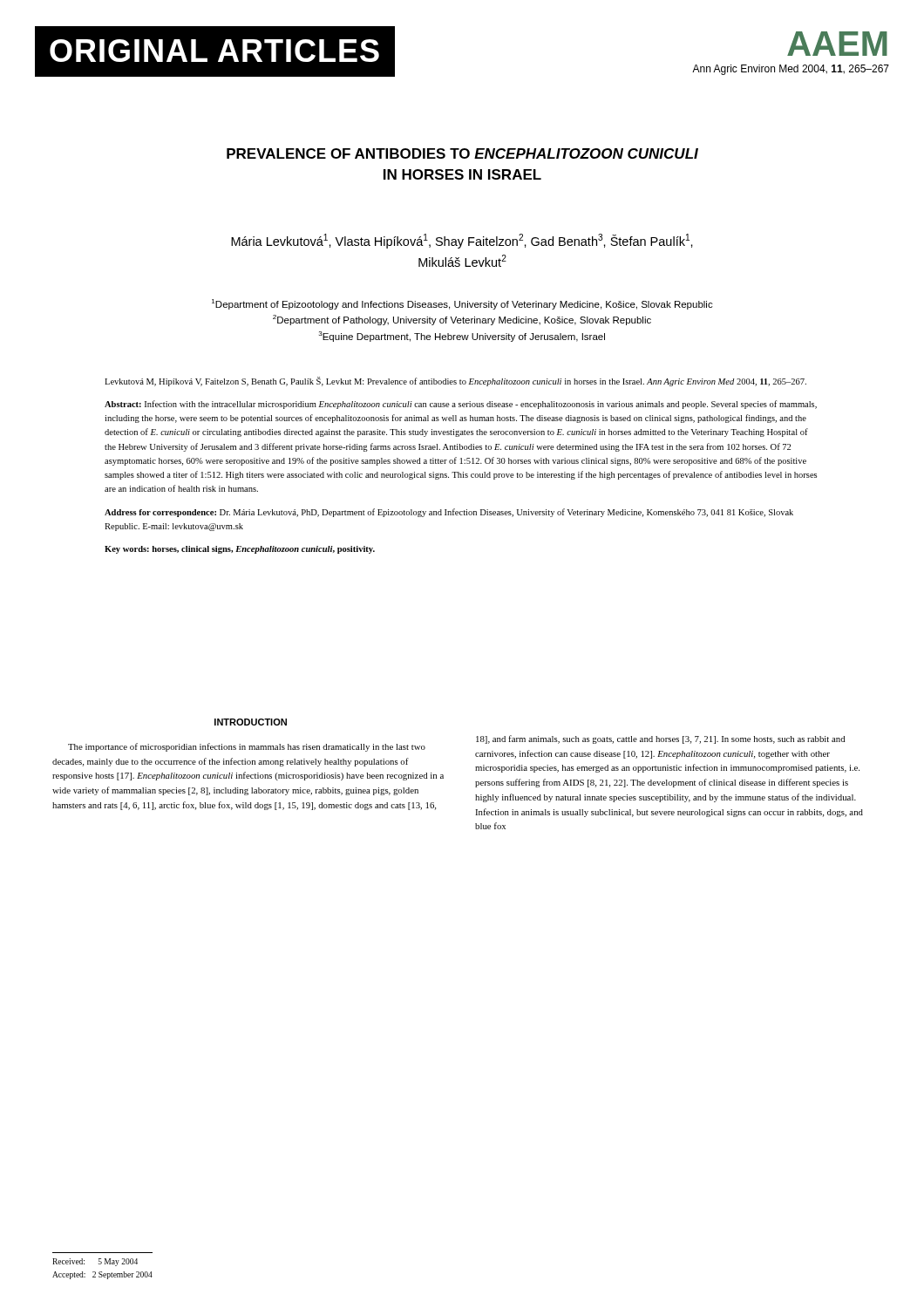The width and height of the screenshot is (924, 1308).
Task: Select the block starting "The importance of microsporidian infections"
Action: [x=251, y=776]
